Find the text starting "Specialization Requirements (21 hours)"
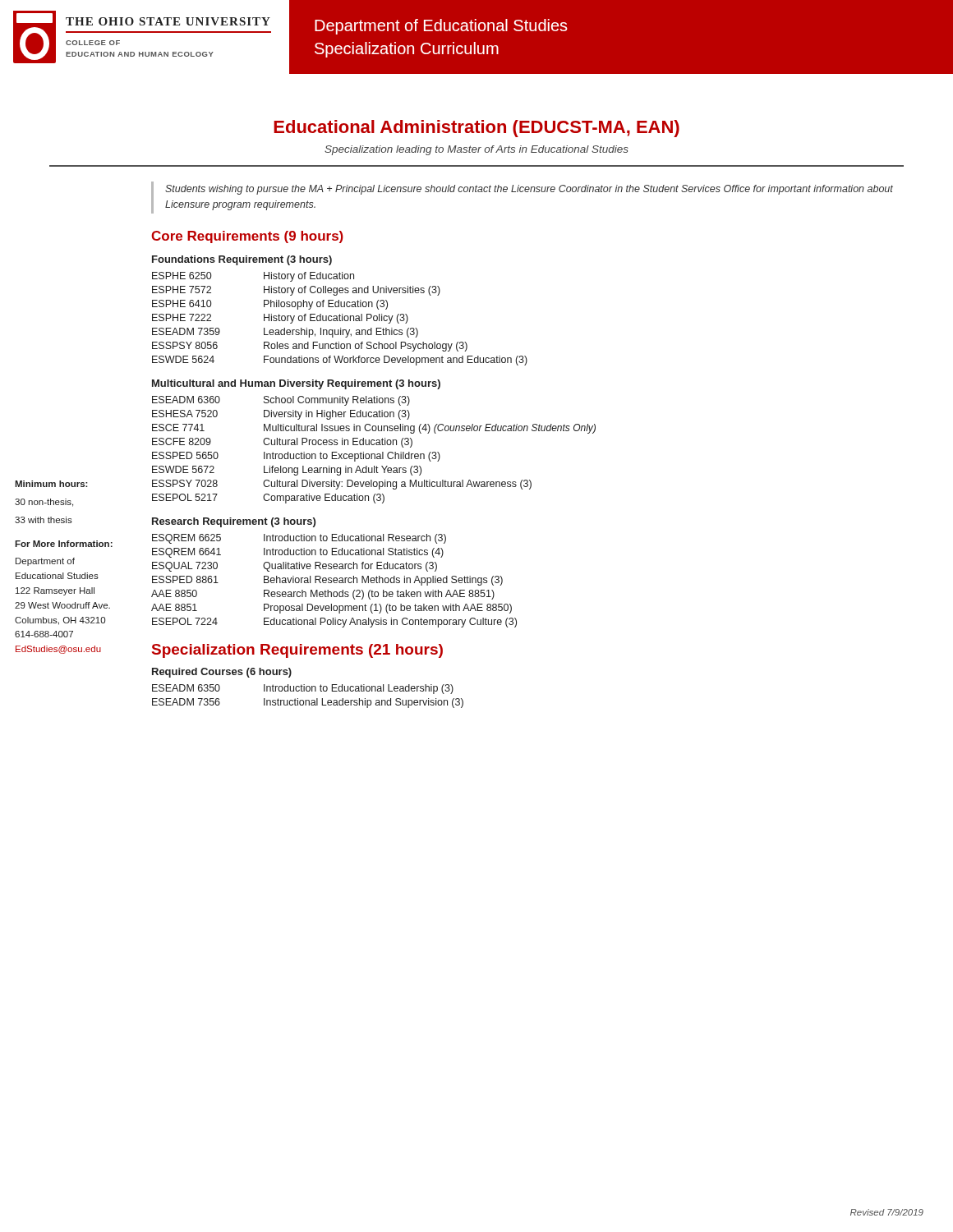Image resolution: width=953 pixels, height=1232 pixels. pyautogui.click(x=297, y=649)
